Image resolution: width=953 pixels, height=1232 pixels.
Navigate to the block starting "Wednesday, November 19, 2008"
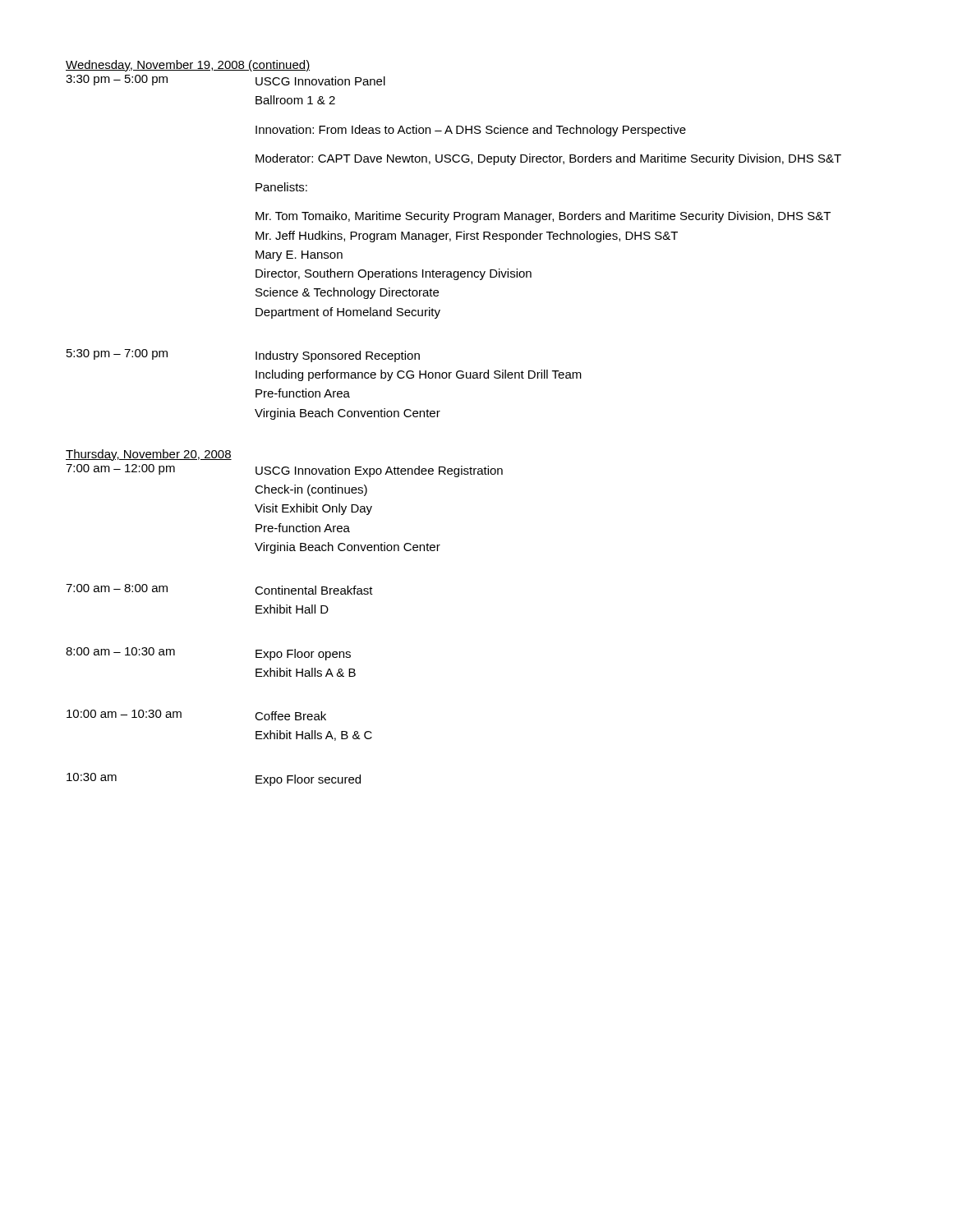pos(188,64)
